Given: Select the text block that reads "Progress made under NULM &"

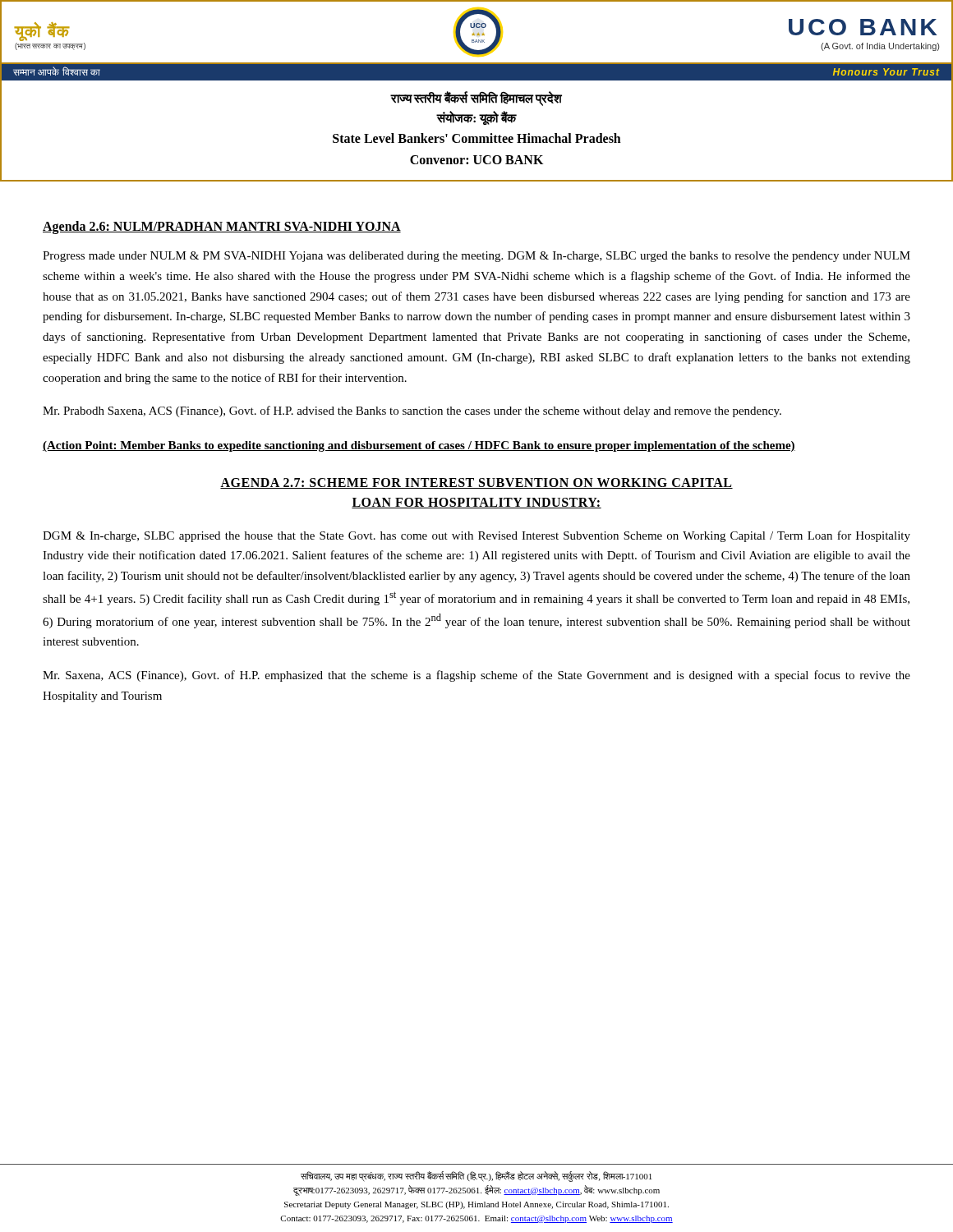Looking at the screenshot, I should point(476,317).
